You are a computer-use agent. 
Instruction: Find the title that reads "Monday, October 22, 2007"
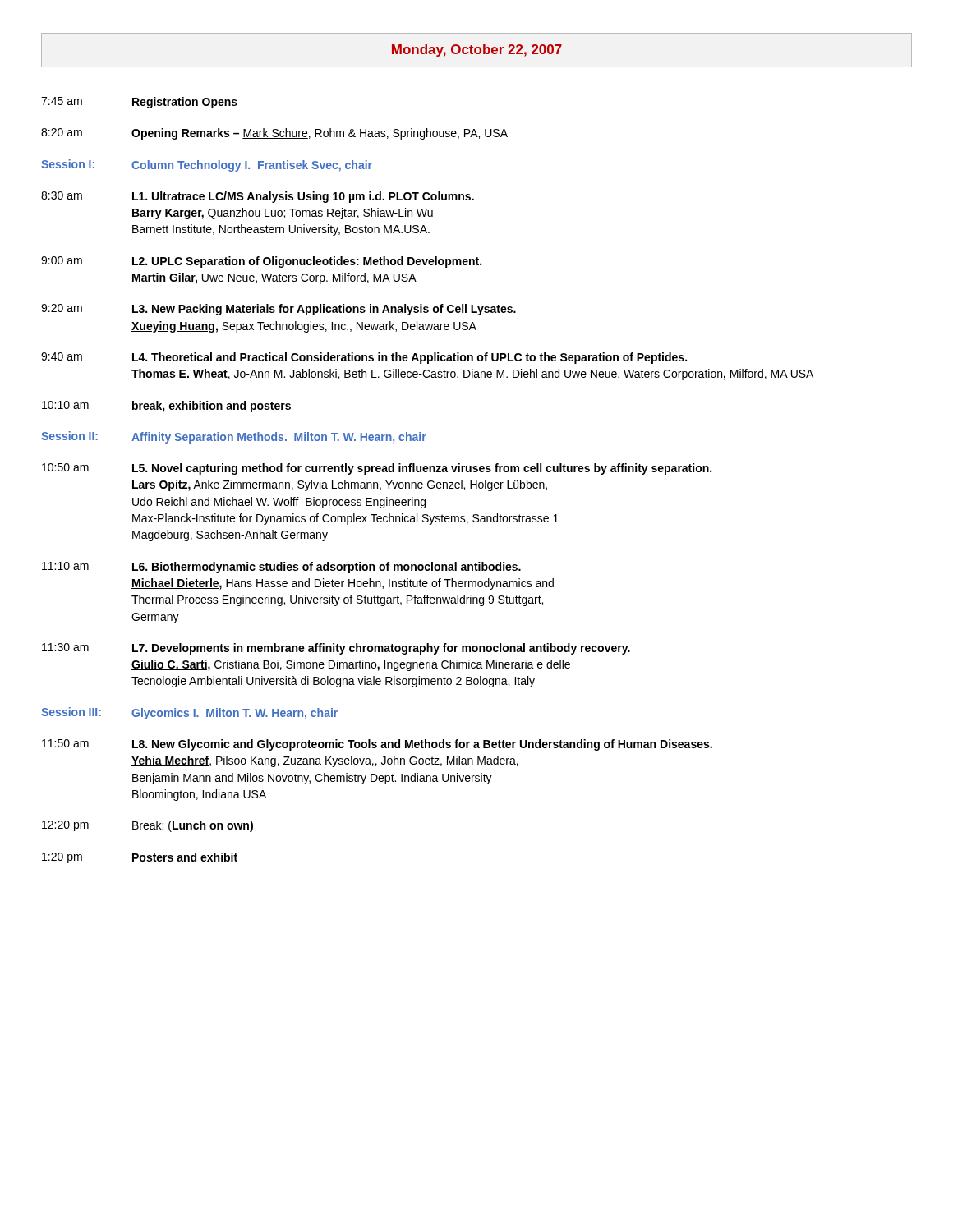(x=476, y=50)
